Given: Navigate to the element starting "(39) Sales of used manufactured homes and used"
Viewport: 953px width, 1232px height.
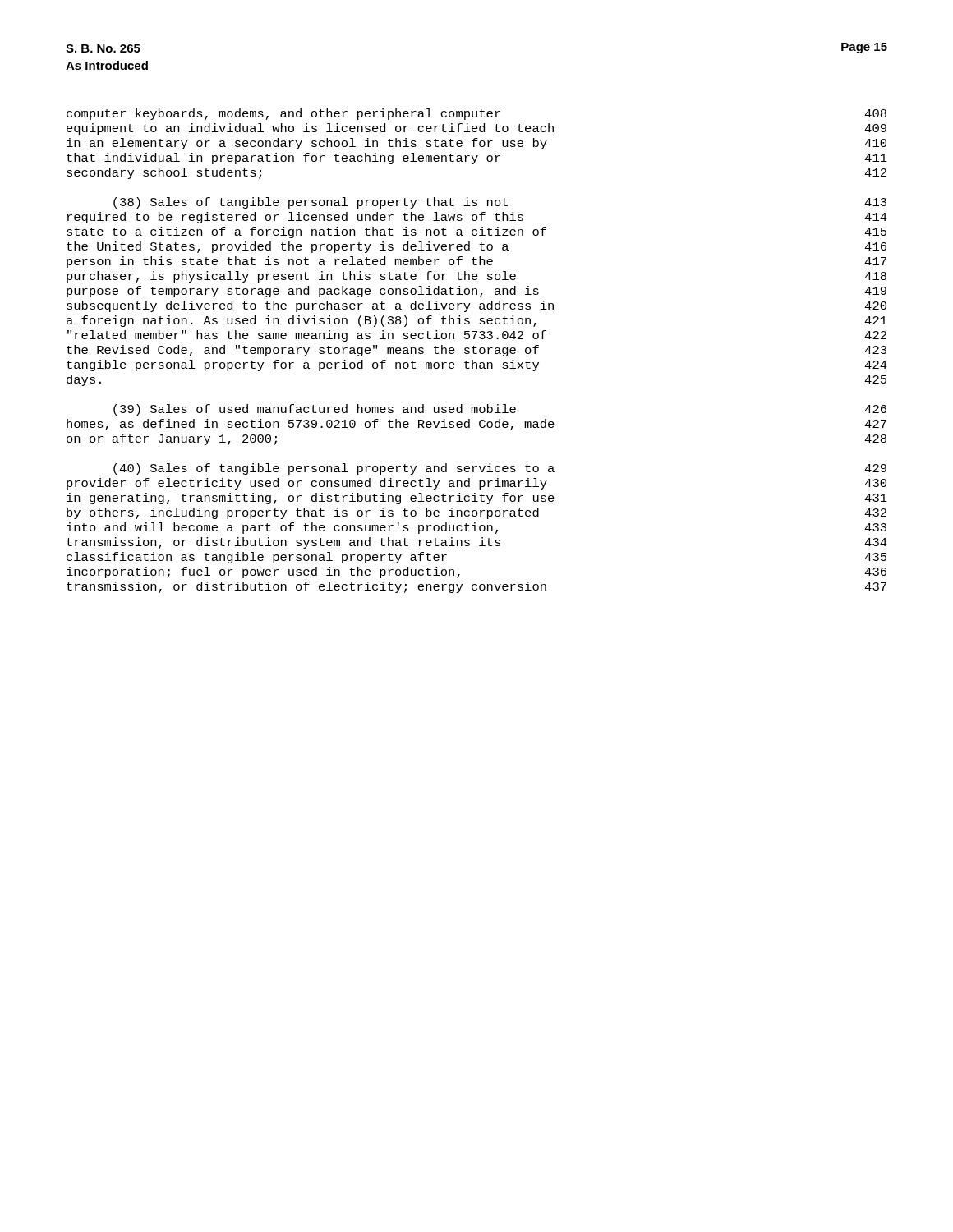Looking at the screenshot, I should (x=476, y=425).
